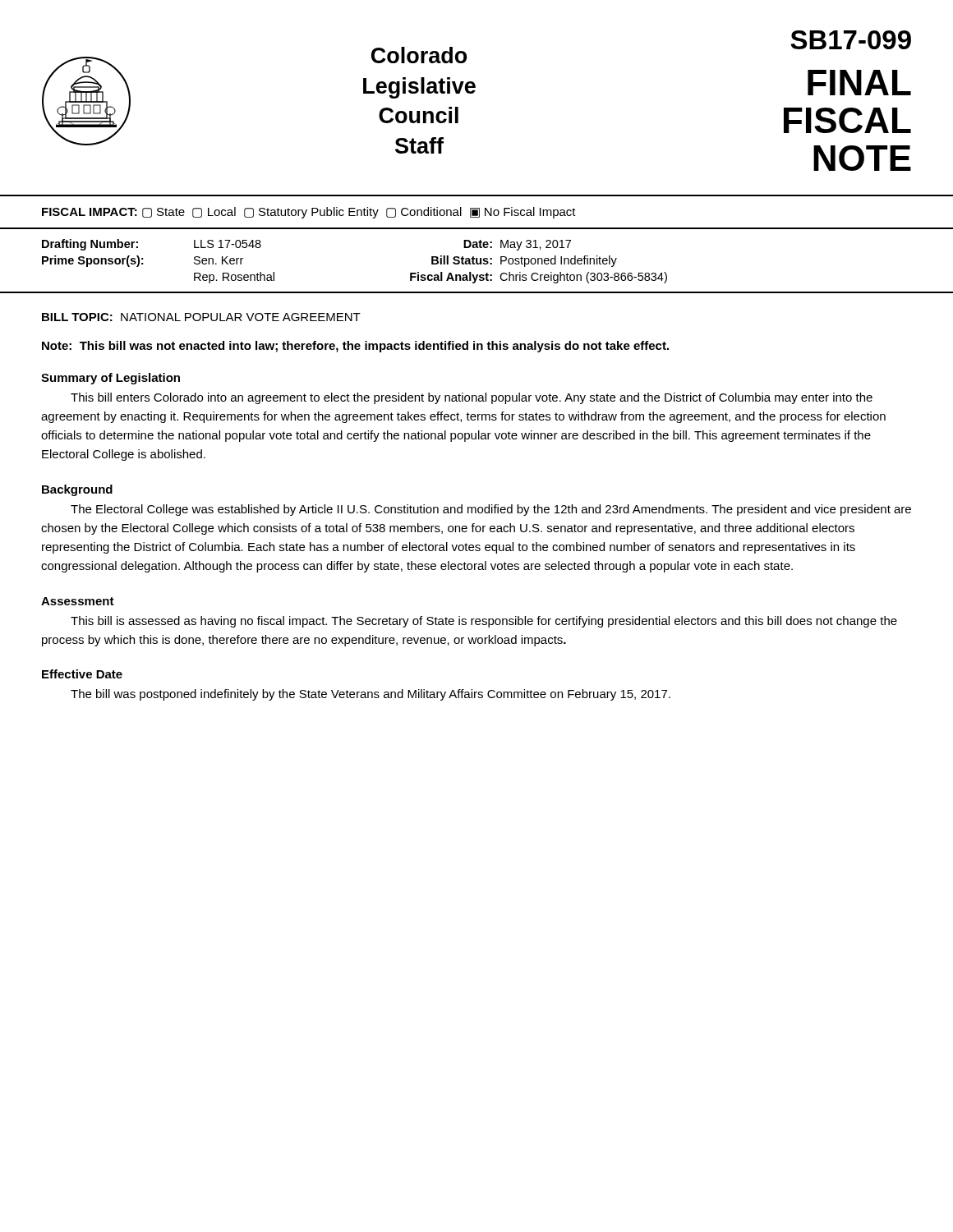Locate the text block containing "This bill enters Colorado into an agreement to"
953x1232 pixels.
(476, 426)
